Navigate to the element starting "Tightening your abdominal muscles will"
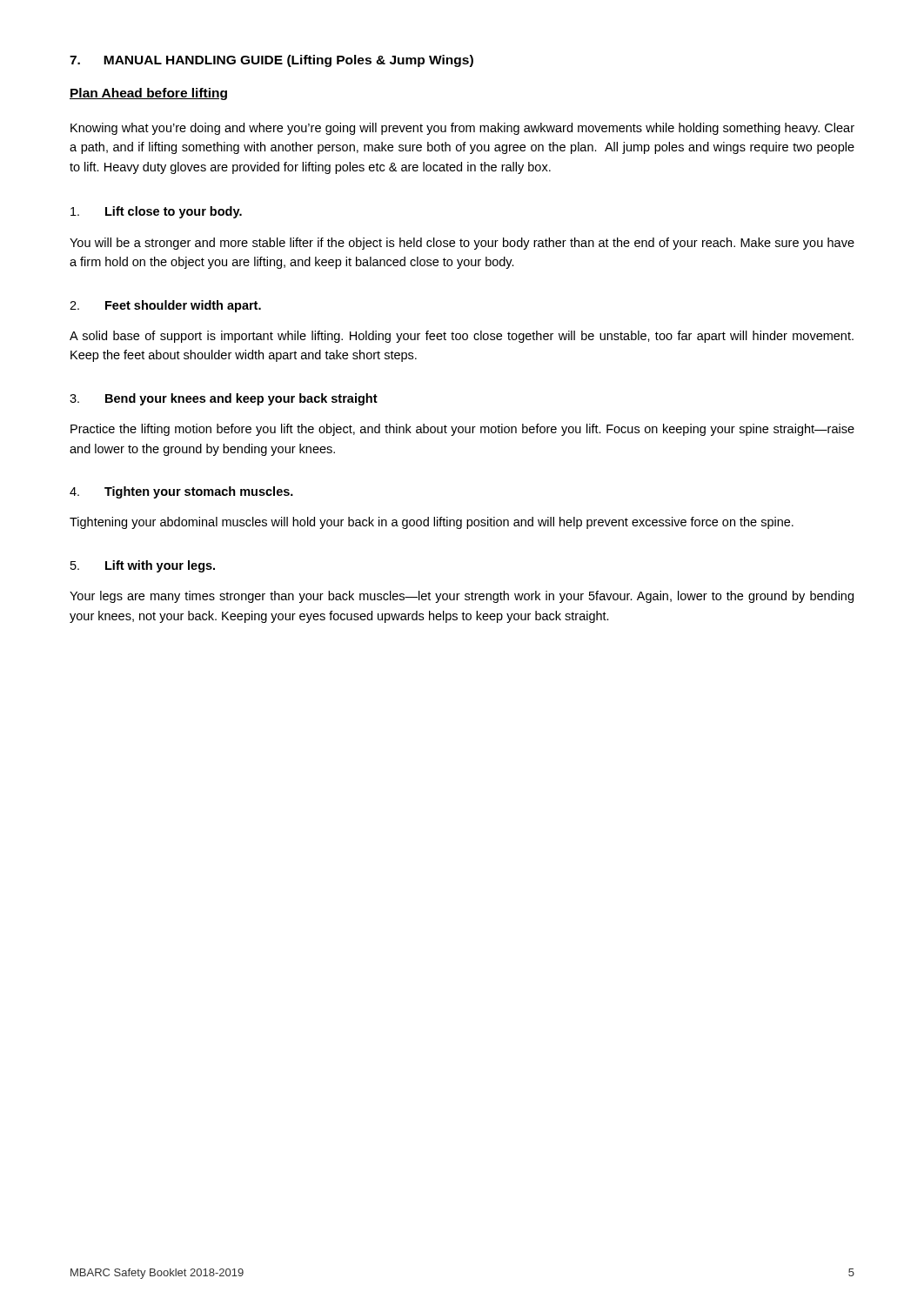Screen dimensions: 1305x924 click(x=432, y=522)
